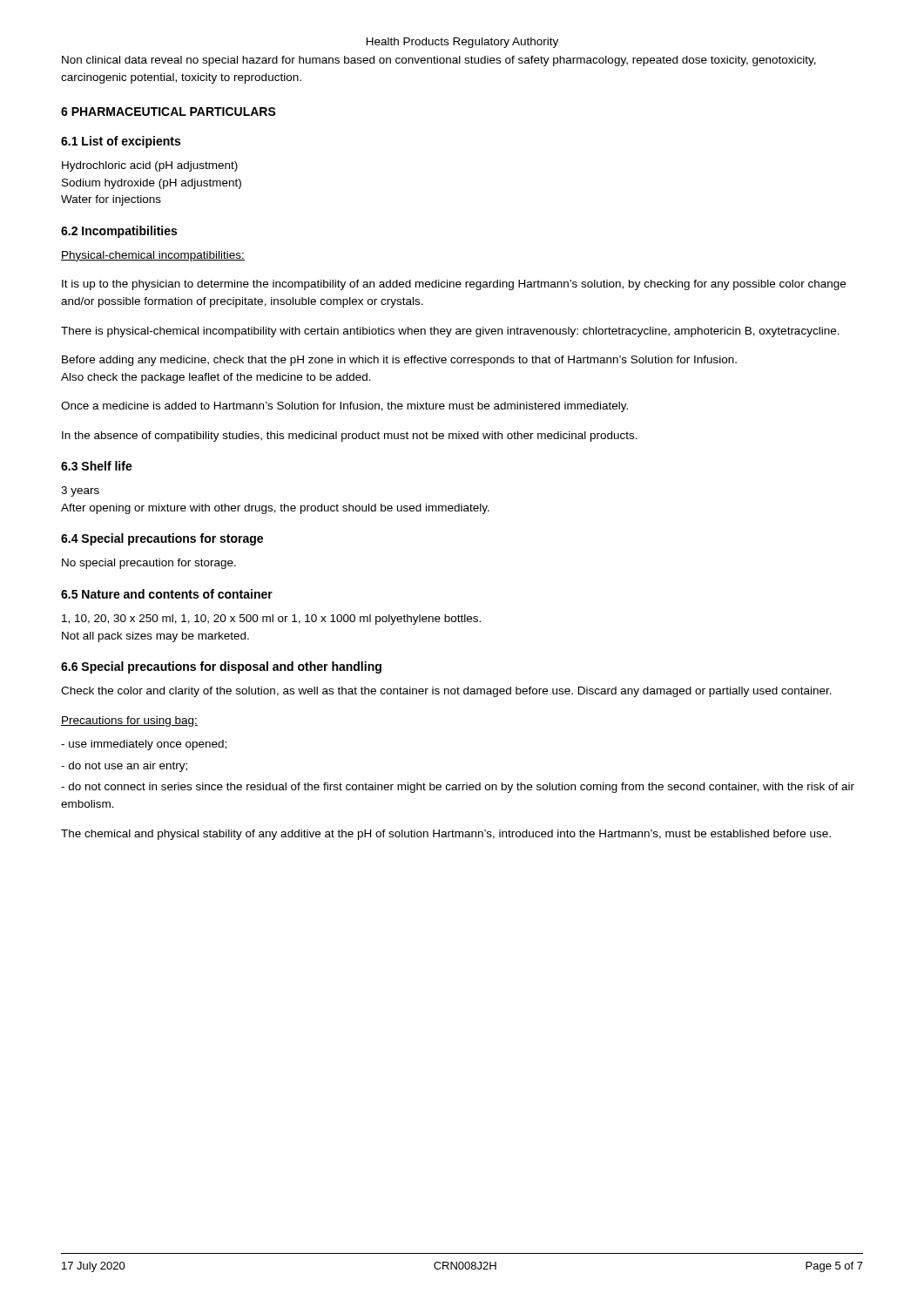This screenshot has height=1307, width=924.
Task: Where does it say "use immediately once opened;"?
Action: point(144,744)
